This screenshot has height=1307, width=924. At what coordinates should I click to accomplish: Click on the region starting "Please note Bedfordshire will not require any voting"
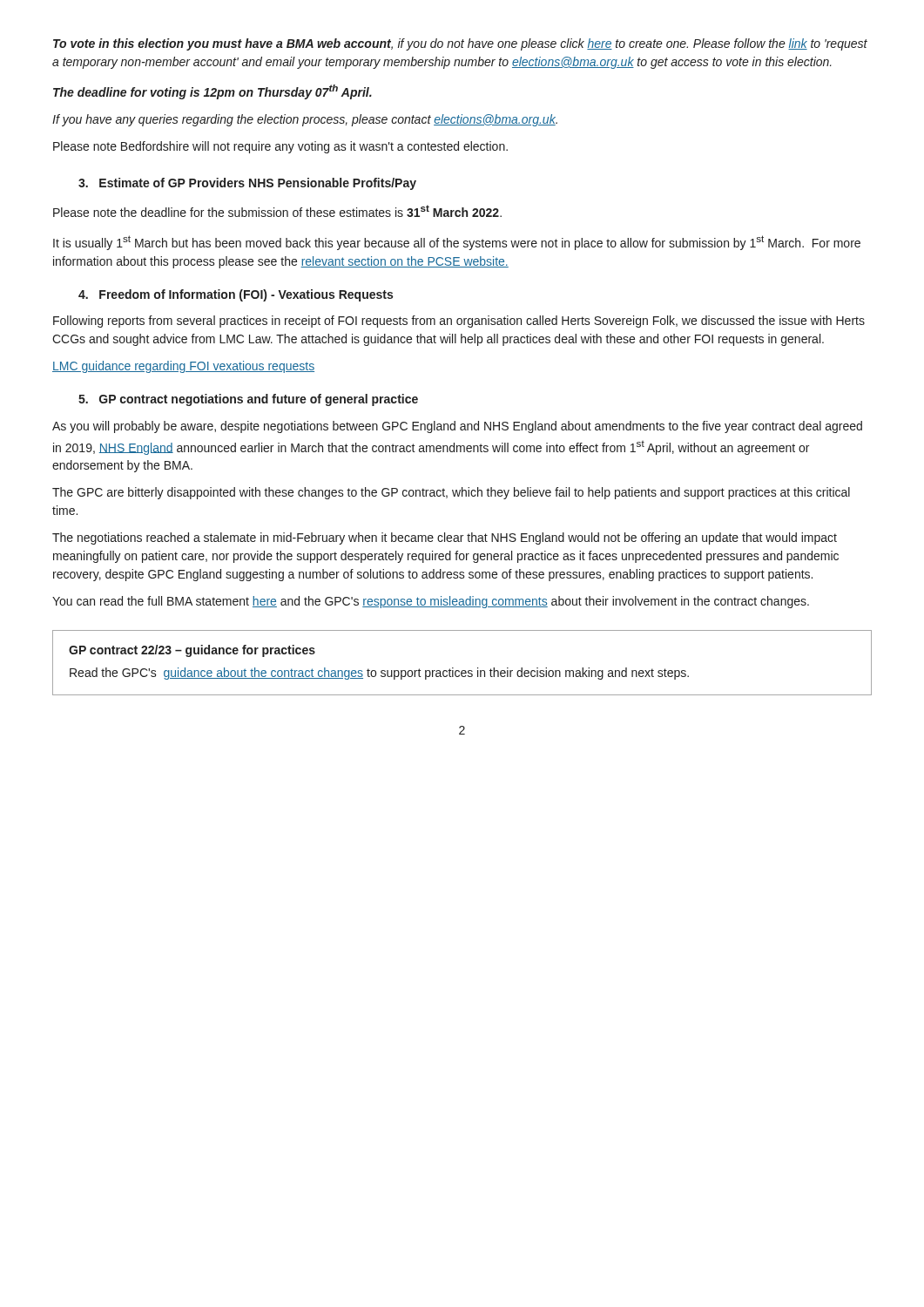point(462,147)
